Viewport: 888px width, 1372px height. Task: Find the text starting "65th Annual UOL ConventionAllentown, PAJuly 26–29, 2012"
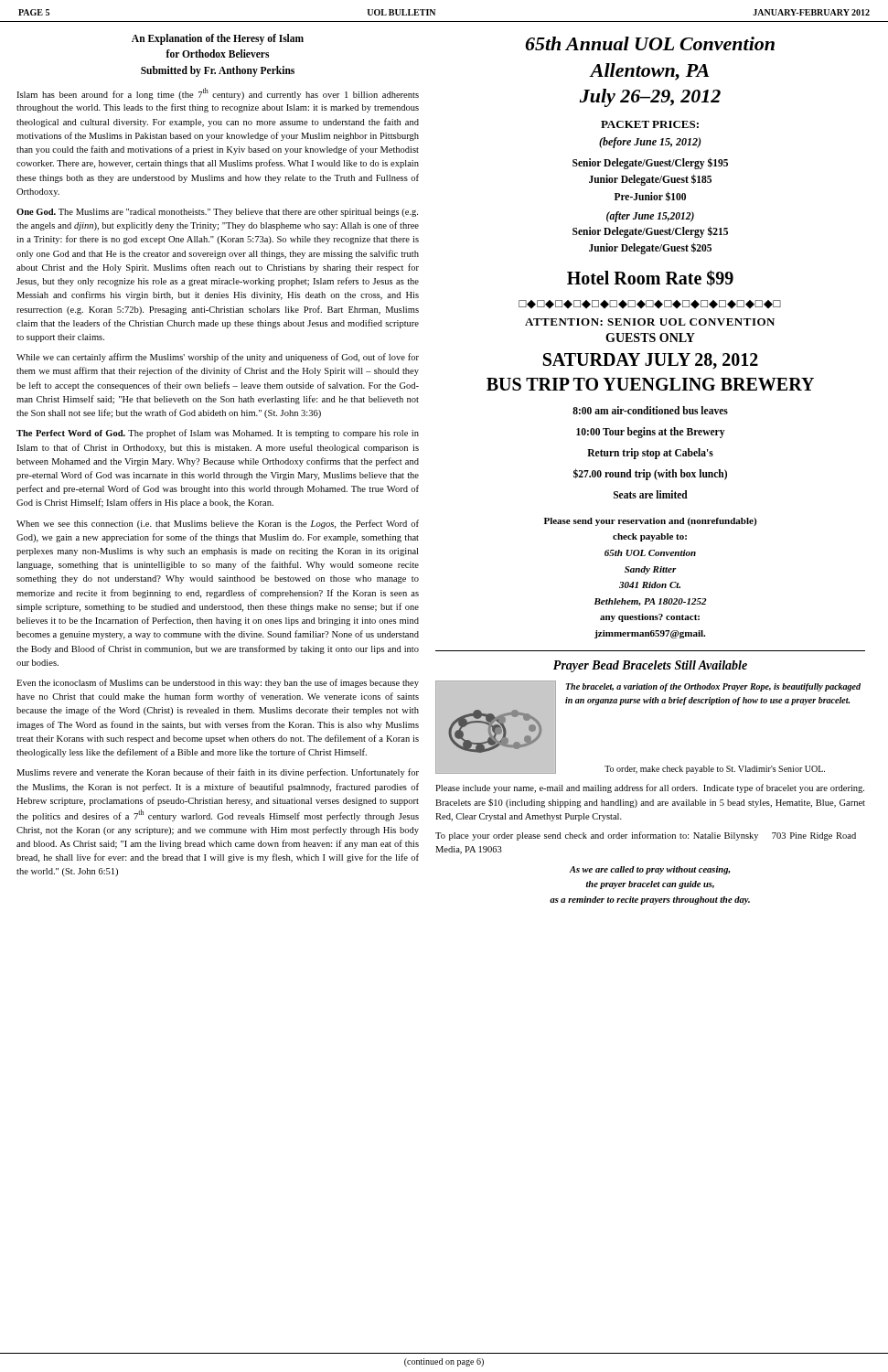point(650,70)
